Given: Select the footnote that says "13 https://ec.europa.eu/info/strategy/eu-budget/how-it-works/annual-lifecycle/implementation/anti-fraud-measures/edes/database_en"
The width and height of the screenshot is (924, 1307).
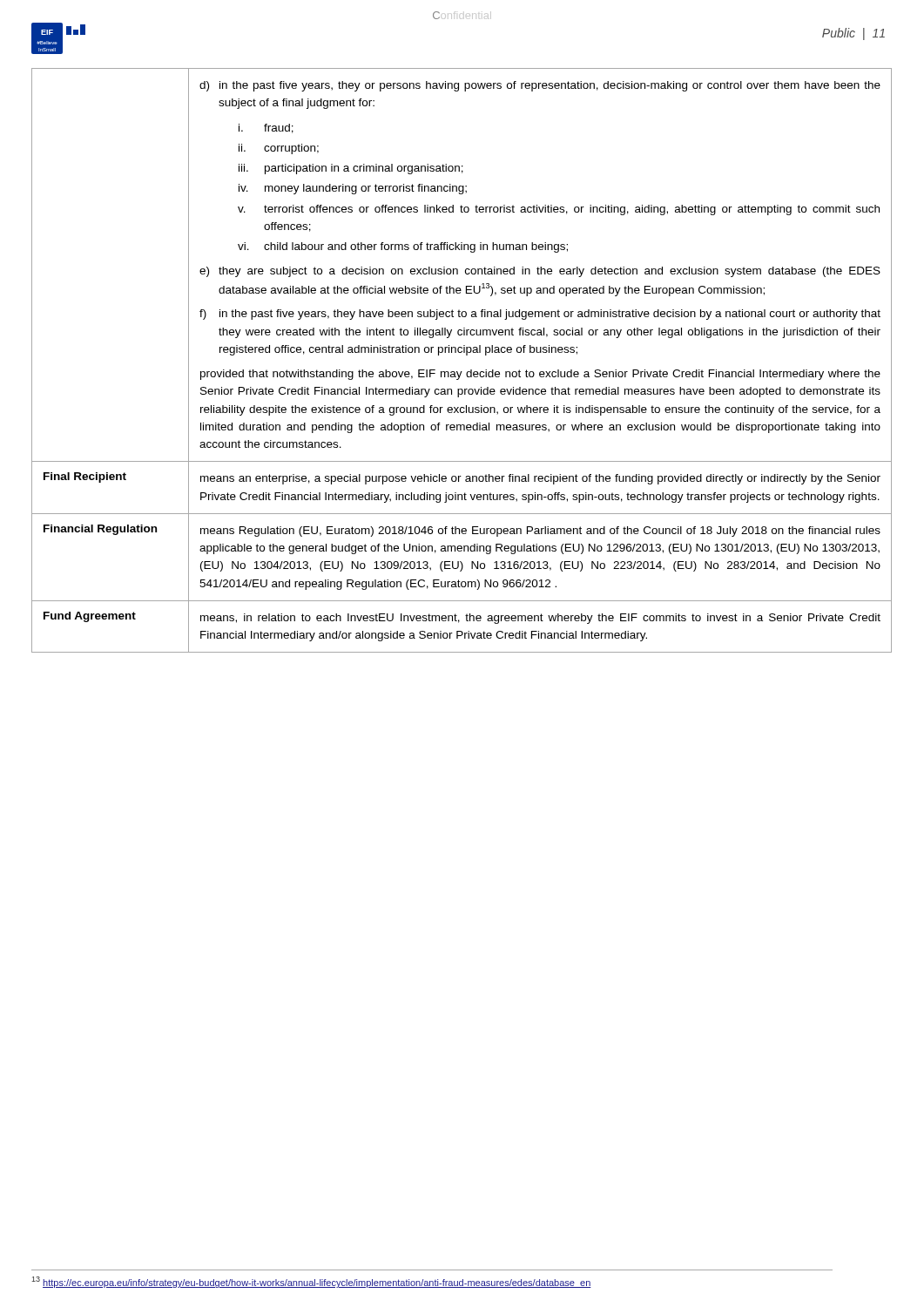Looking at the screenshot, I should coord(311,1281).
